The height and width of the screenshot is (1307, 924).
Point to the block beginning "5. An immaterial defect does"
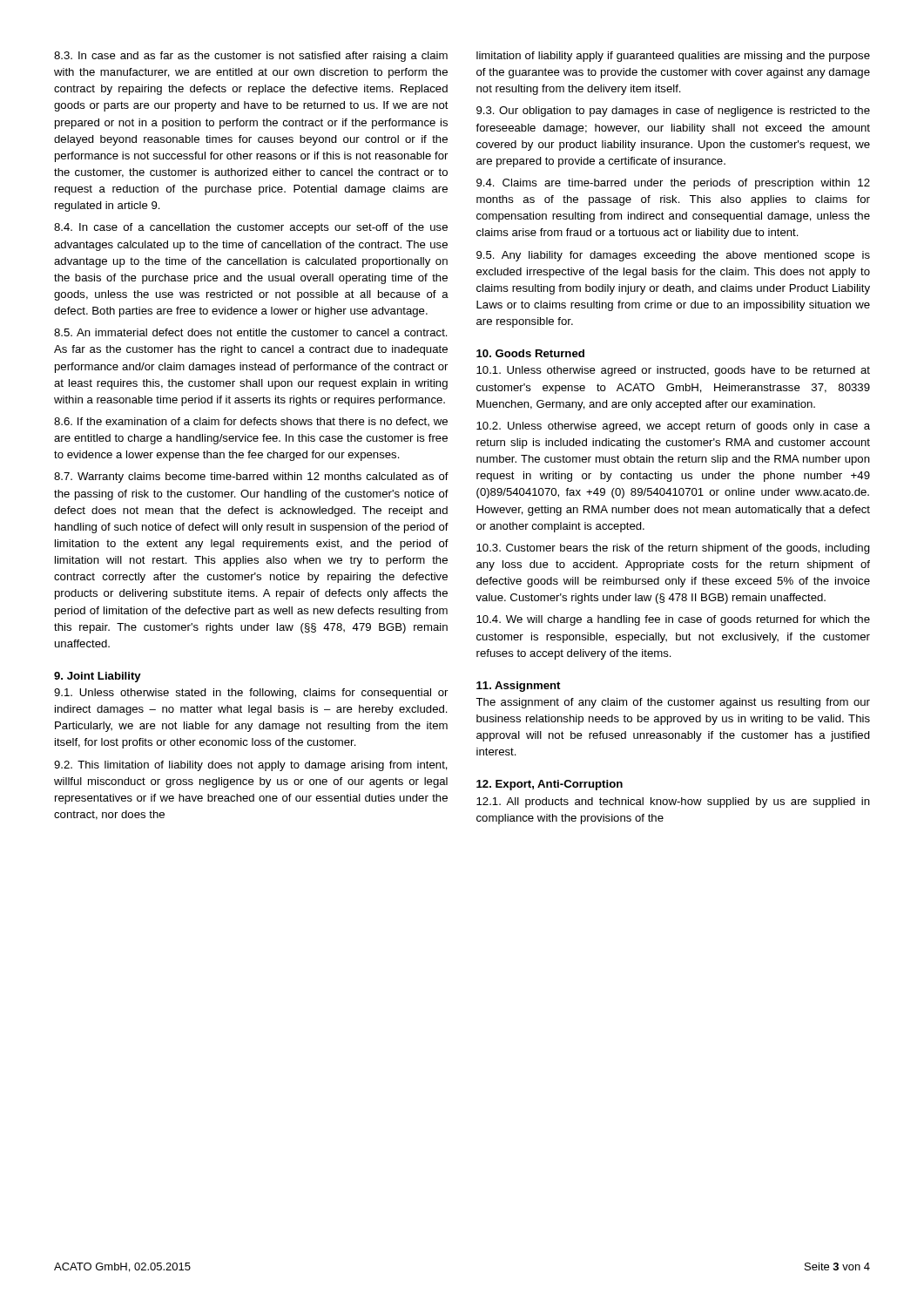tap(251, 366)
